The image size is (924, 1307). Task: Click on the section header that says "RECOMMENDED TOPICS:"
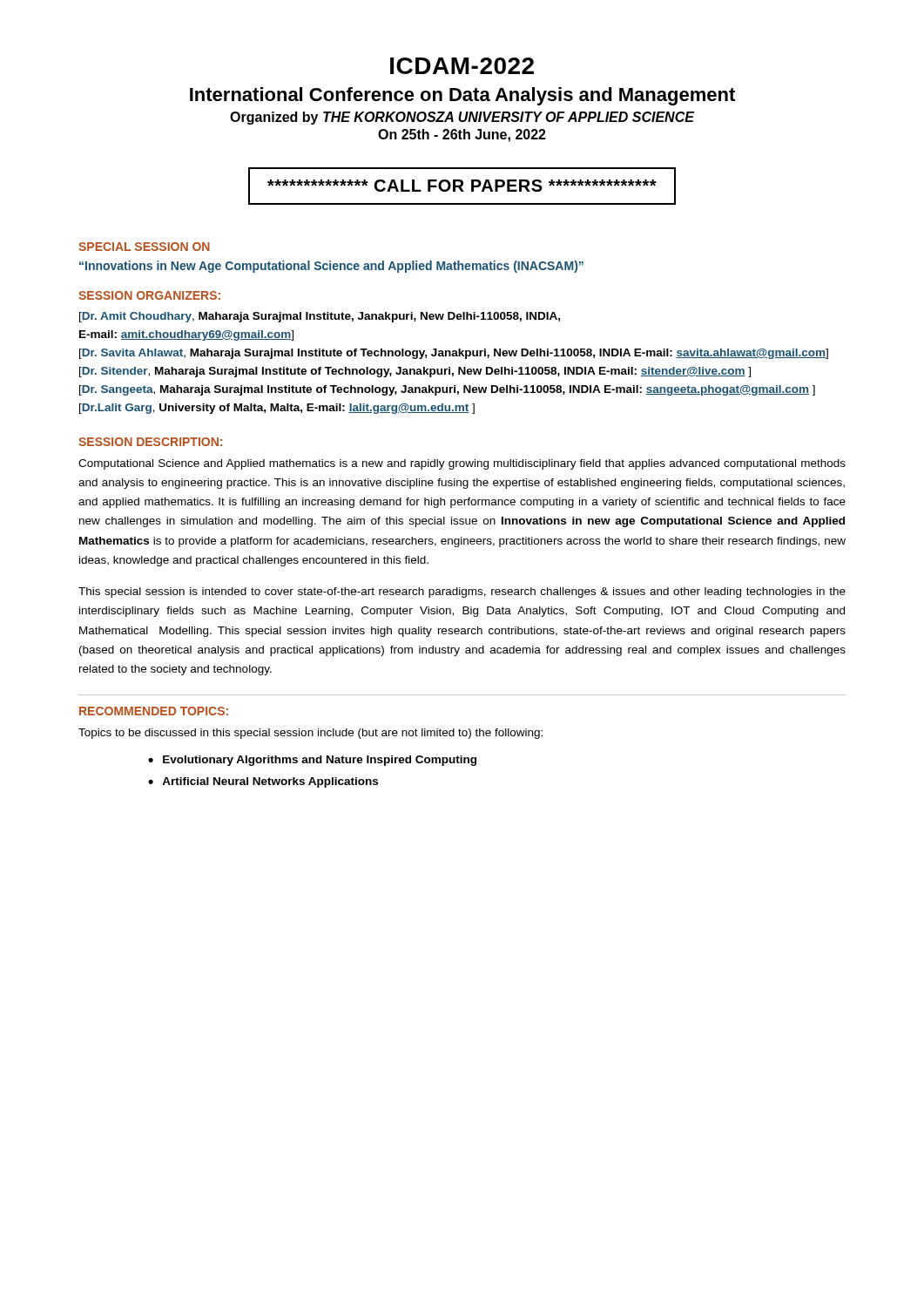coord(154,711)
